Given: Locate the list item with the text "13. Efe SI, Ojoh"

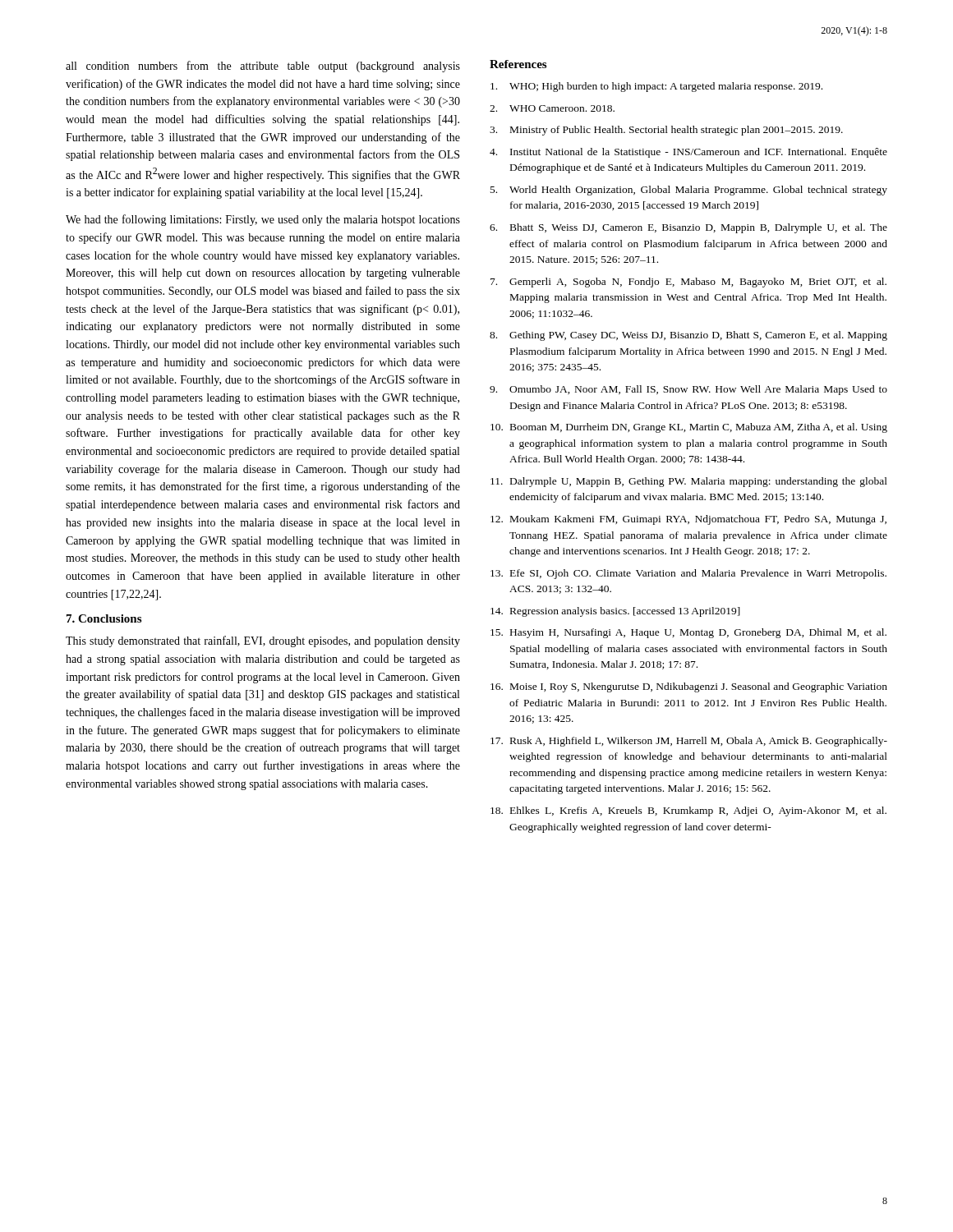Looking at the screenshot, I should tap(688, 581).
